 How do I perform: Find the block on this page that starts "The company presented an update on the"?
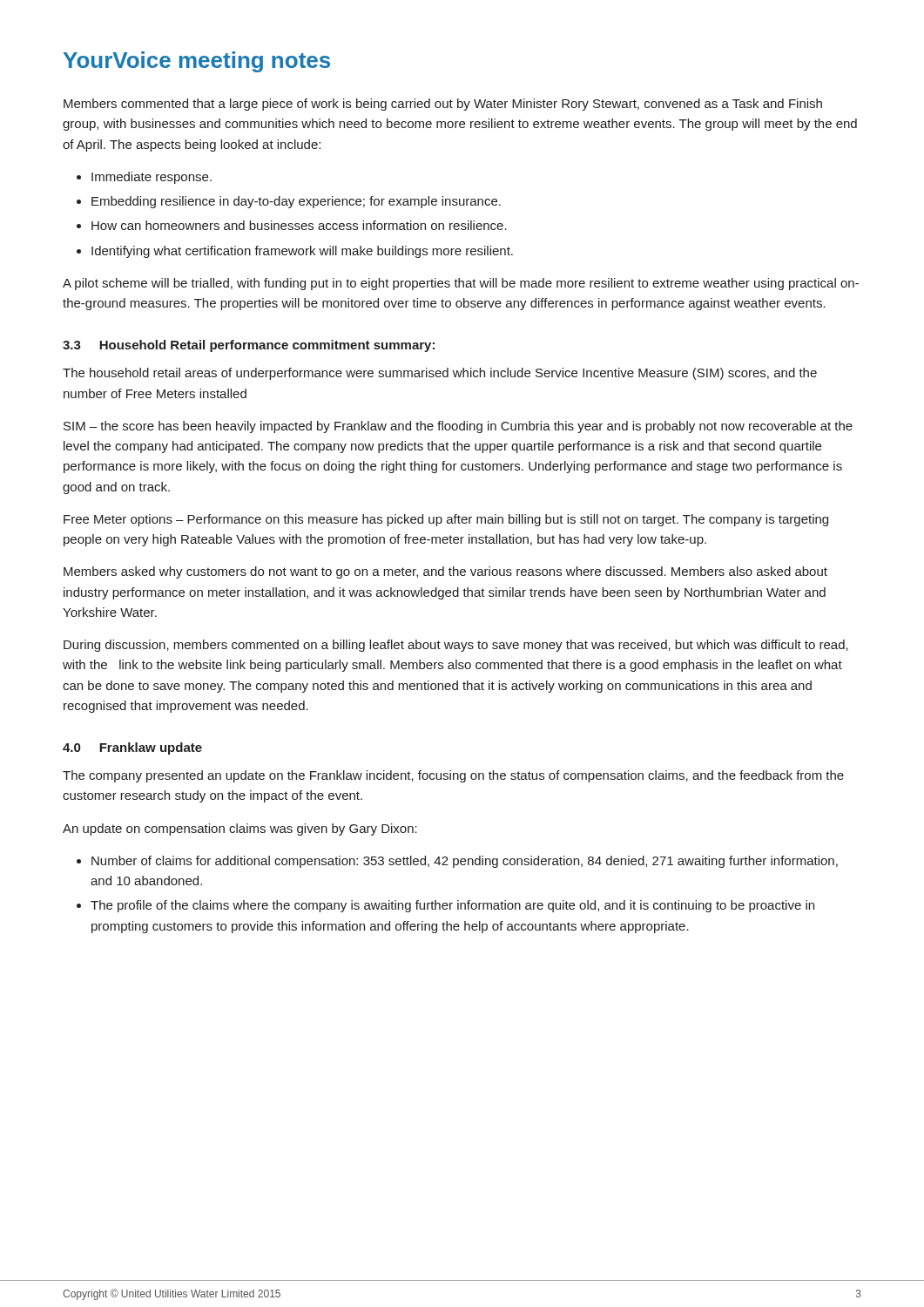point(453,785)
